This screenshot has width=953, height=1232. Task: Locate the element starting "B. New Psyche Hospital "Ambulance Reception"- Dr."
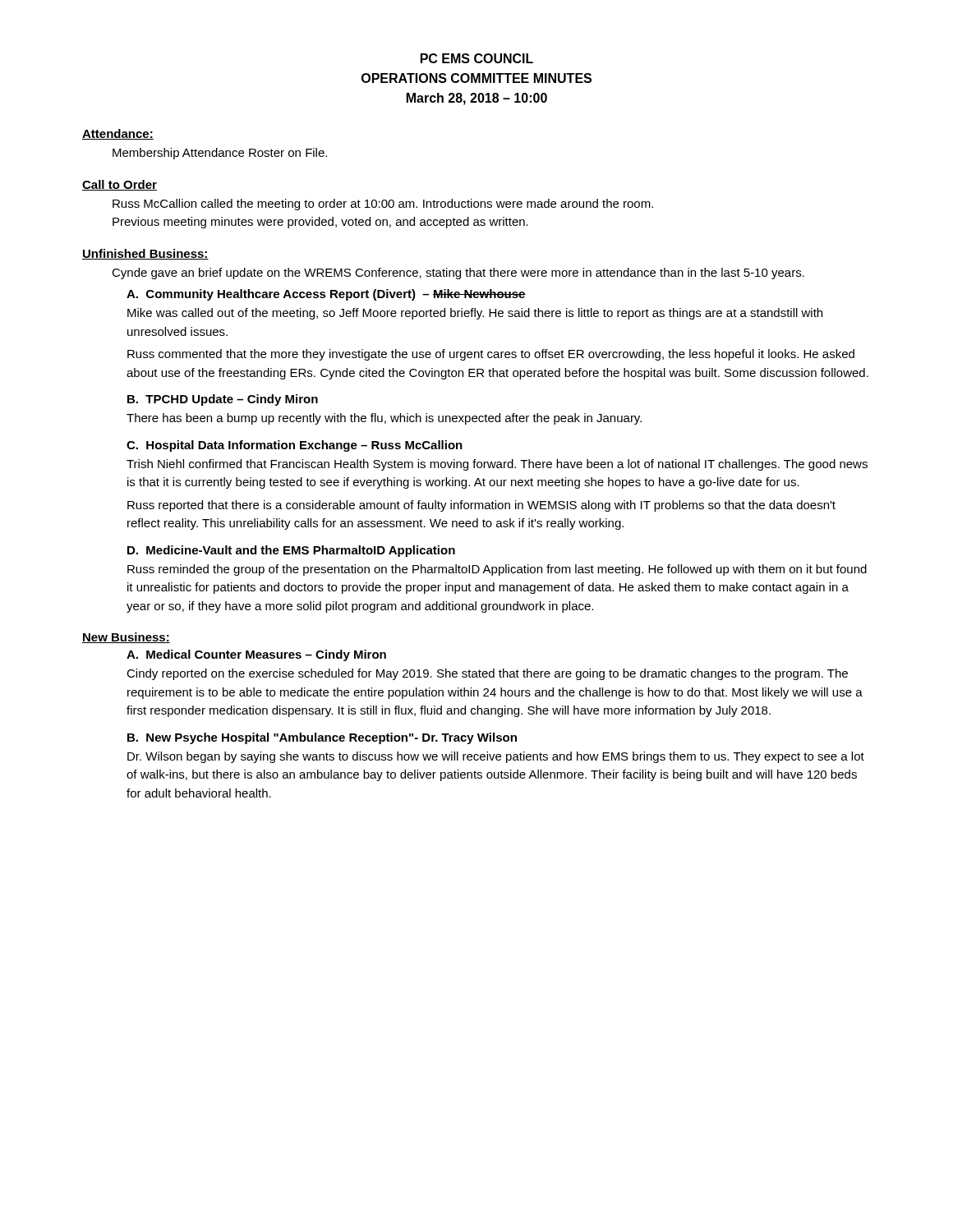point(322,737)
